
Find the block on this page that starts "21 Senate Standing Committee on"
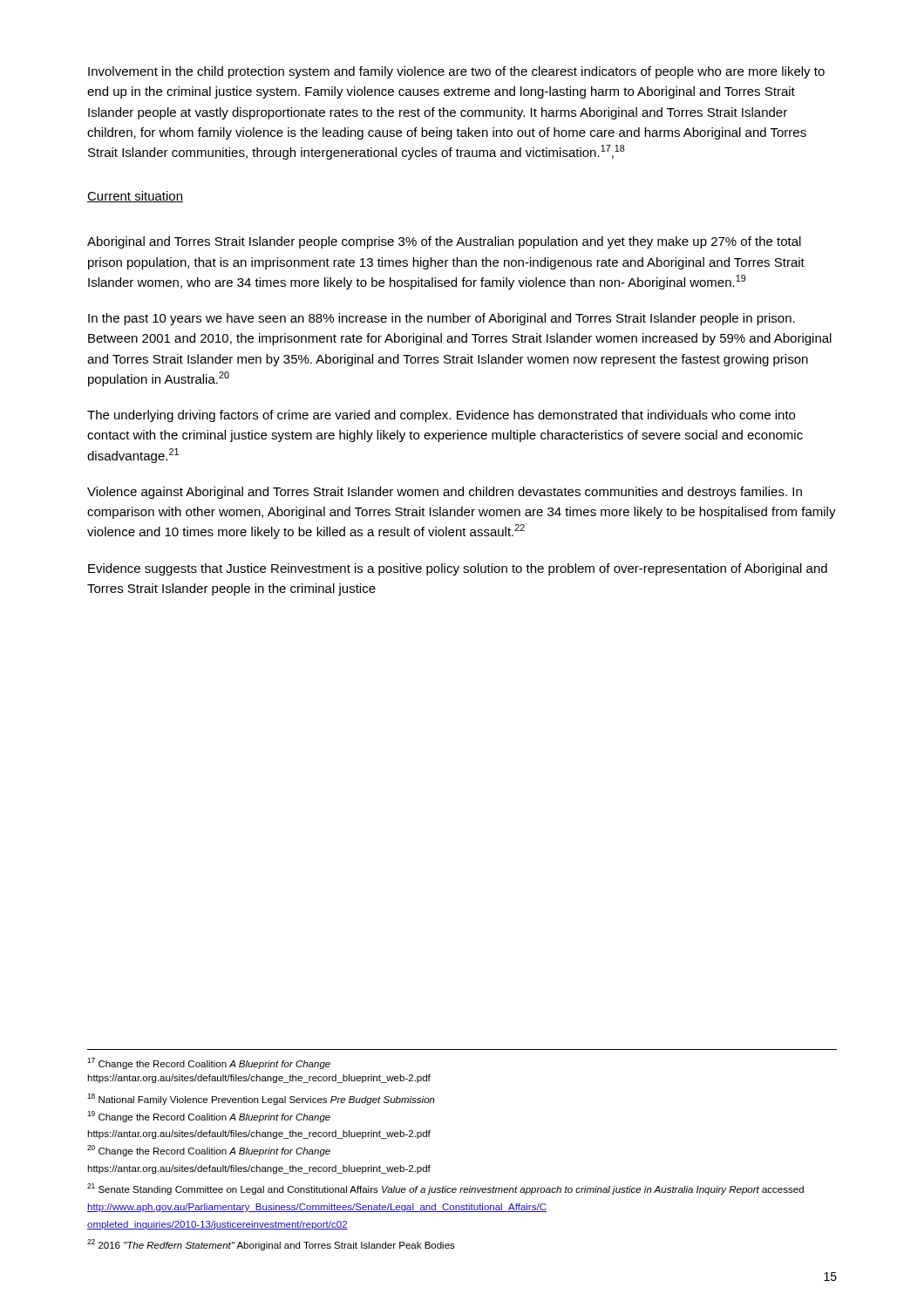[446, 1189]
